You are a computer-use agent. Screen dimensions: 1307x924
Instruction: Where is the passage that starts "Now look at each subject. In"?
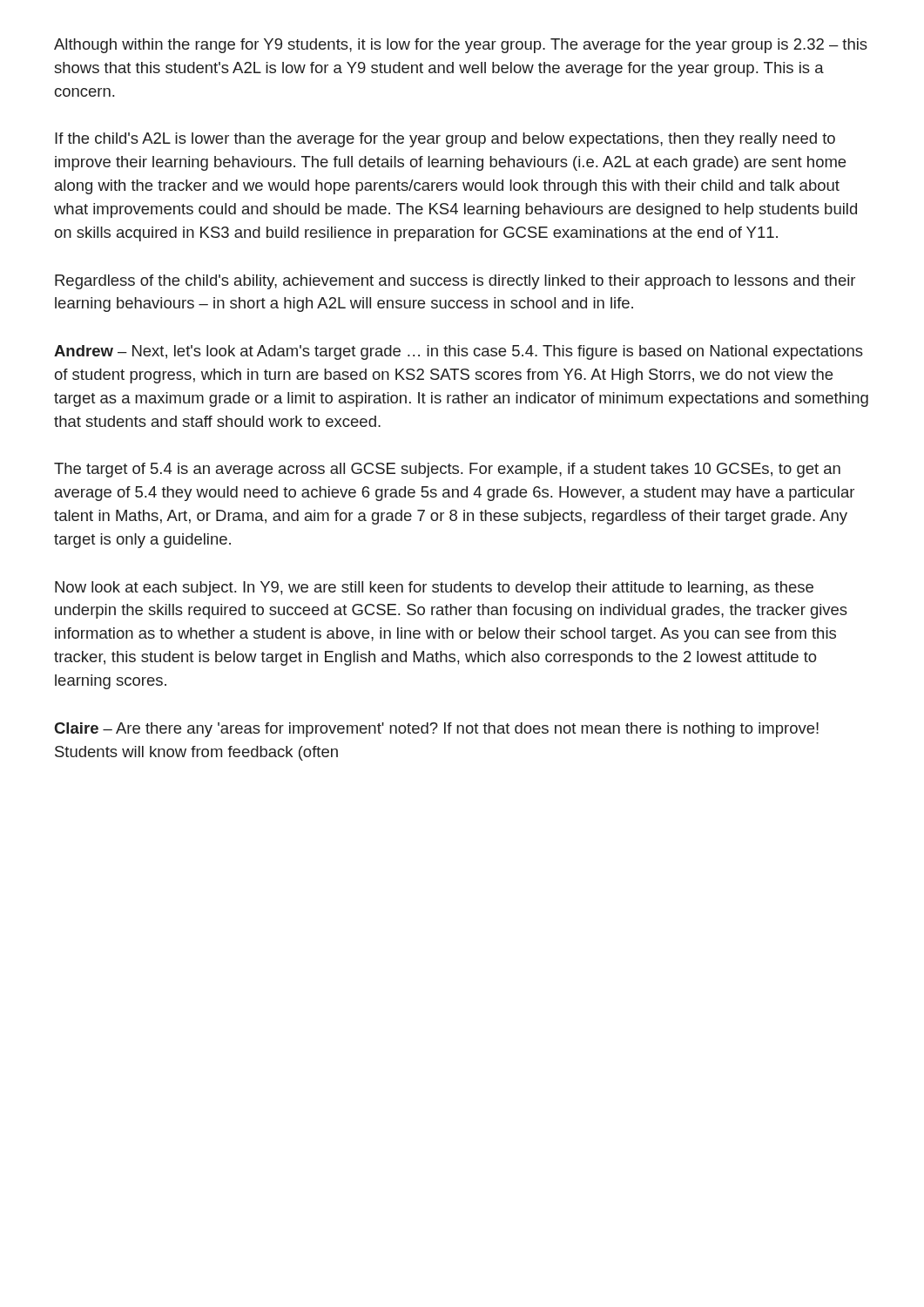pyautogui.click(x=451, y=633)
